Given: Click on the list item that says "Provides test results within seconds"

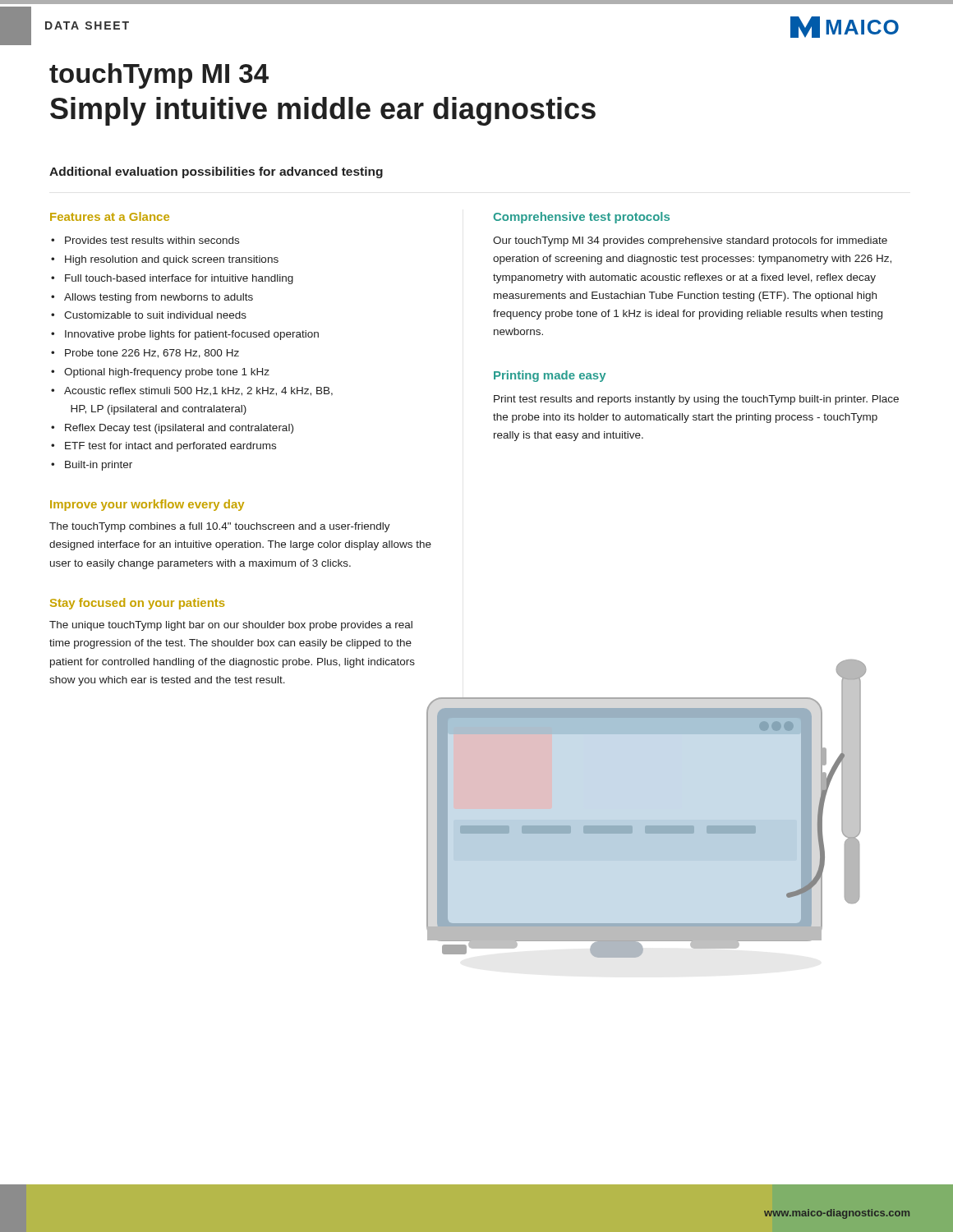Looking at the screenshot, I should [x=242, y=241].
